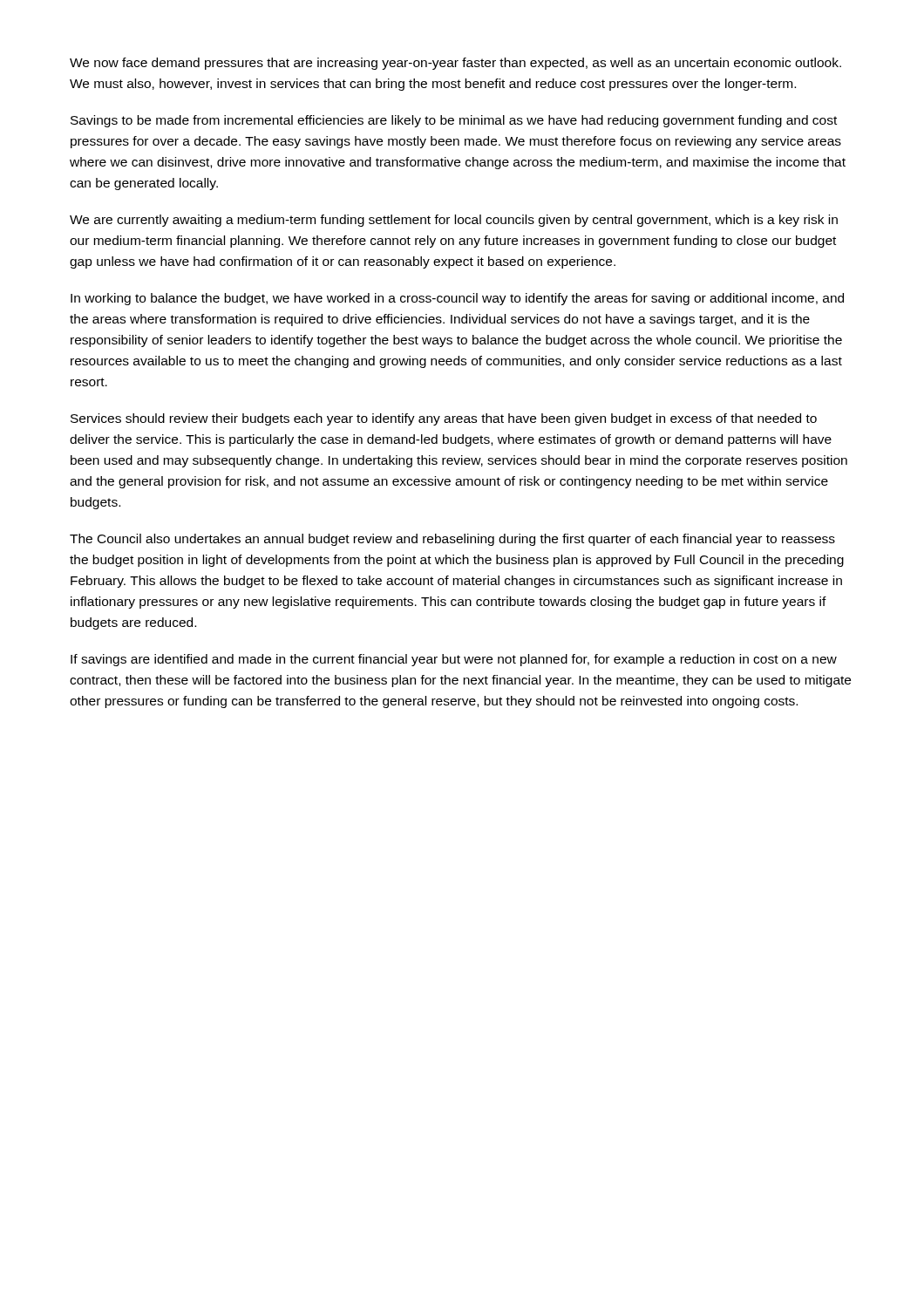
Task: Where is the passage that starts "The Council also"?
Action: (x=457, y=581)
